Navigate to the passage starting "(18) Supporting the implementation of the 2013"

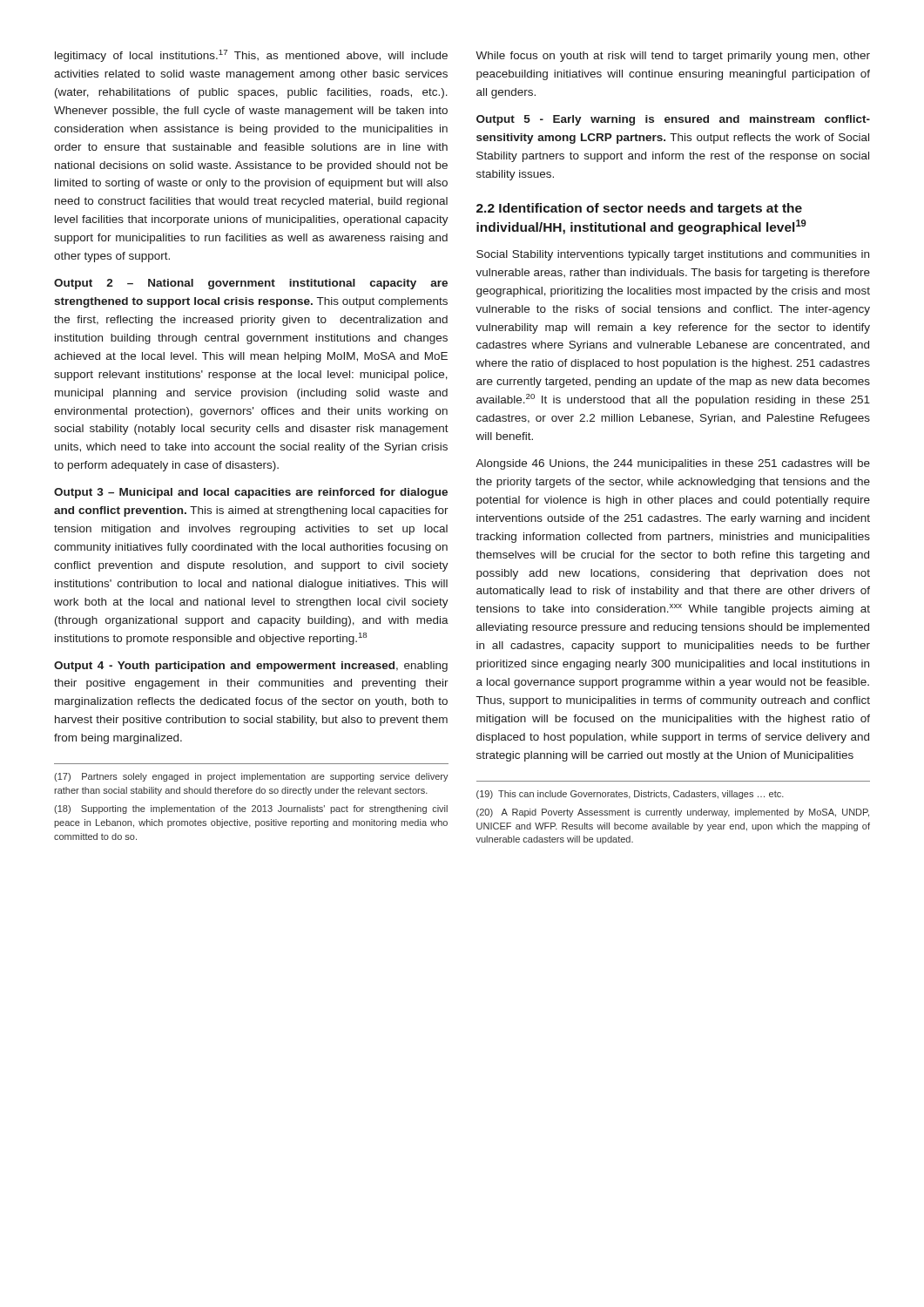pos(251,823)
